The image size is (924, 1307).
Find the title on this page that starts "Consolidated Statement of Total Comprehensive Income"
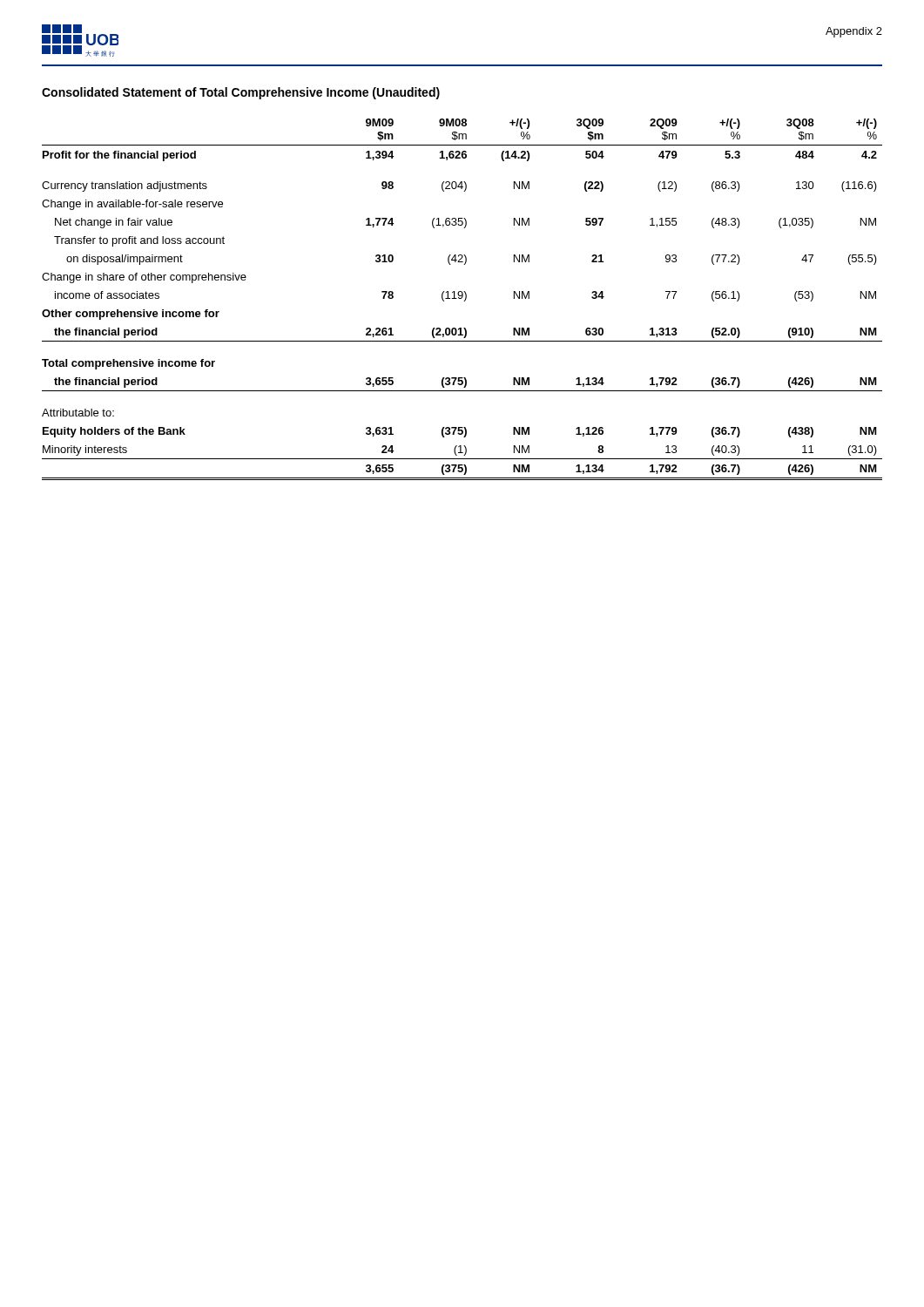click(x=241, y=92)
